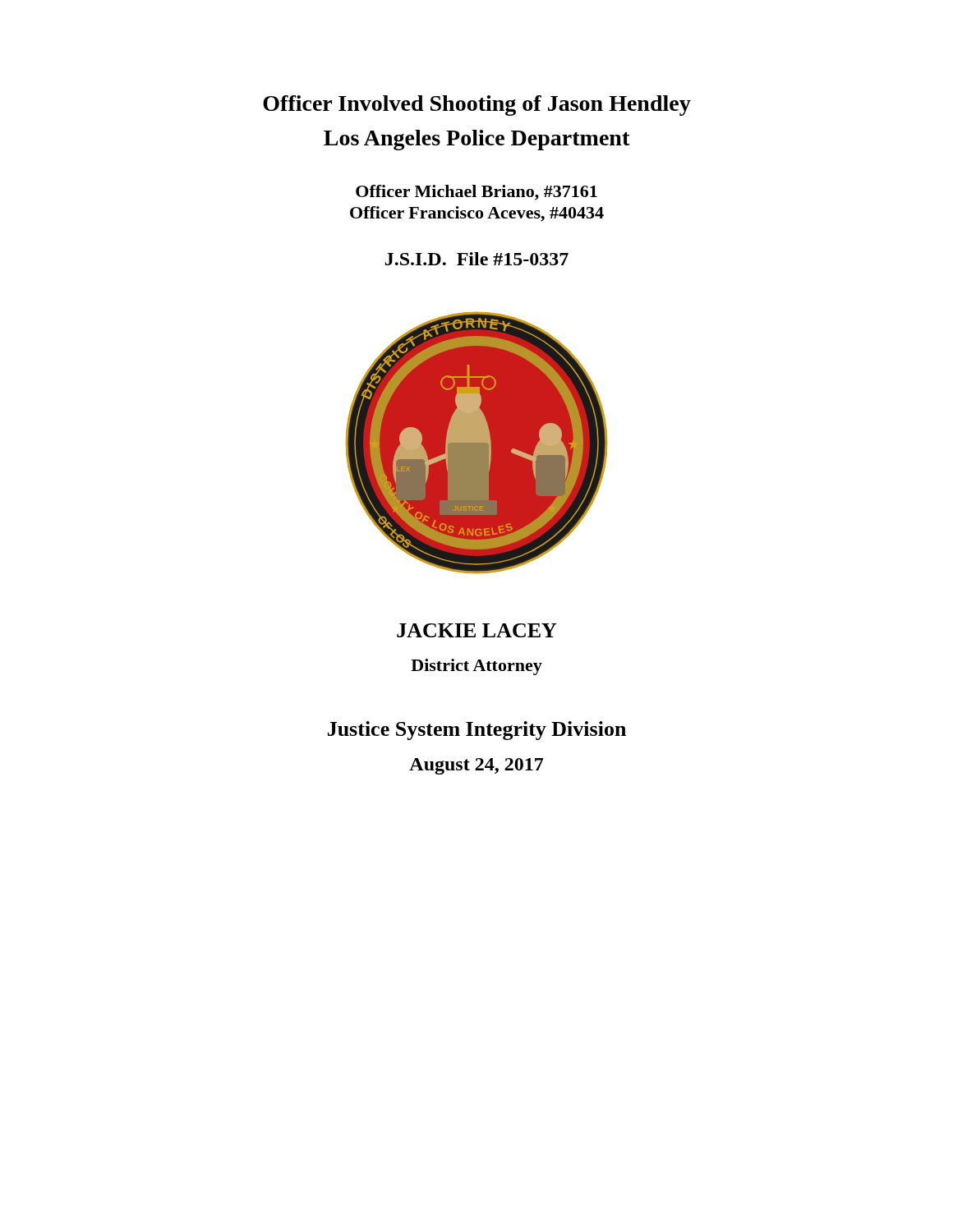The image size is (953, 1232).
Task: Find the text that reads "J.S.I.D. File #15-0337"
Action: click(x=476, y=259)
